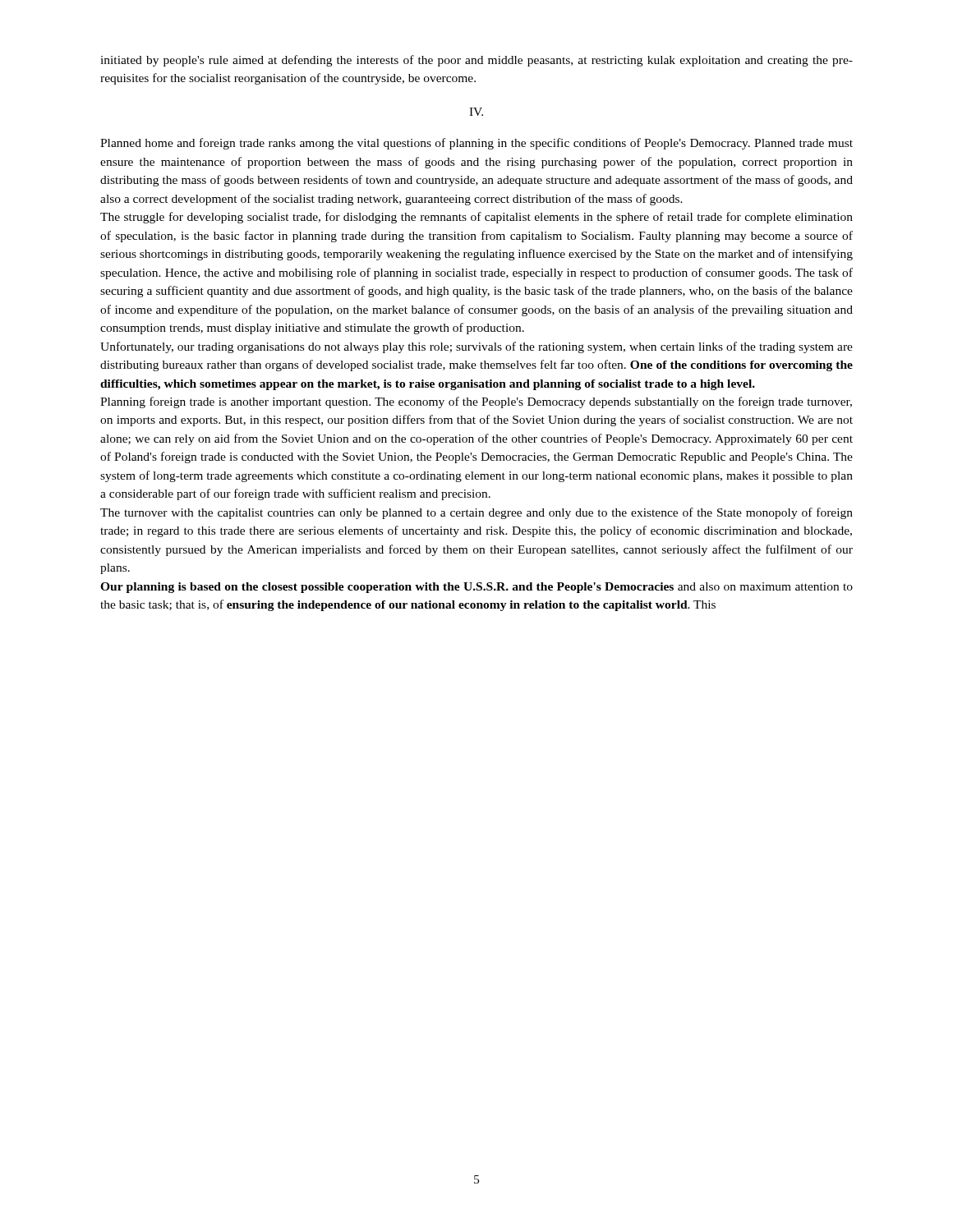Click on the block starting "Unfortunately, our trading organisations do not always"

[476, 365]
